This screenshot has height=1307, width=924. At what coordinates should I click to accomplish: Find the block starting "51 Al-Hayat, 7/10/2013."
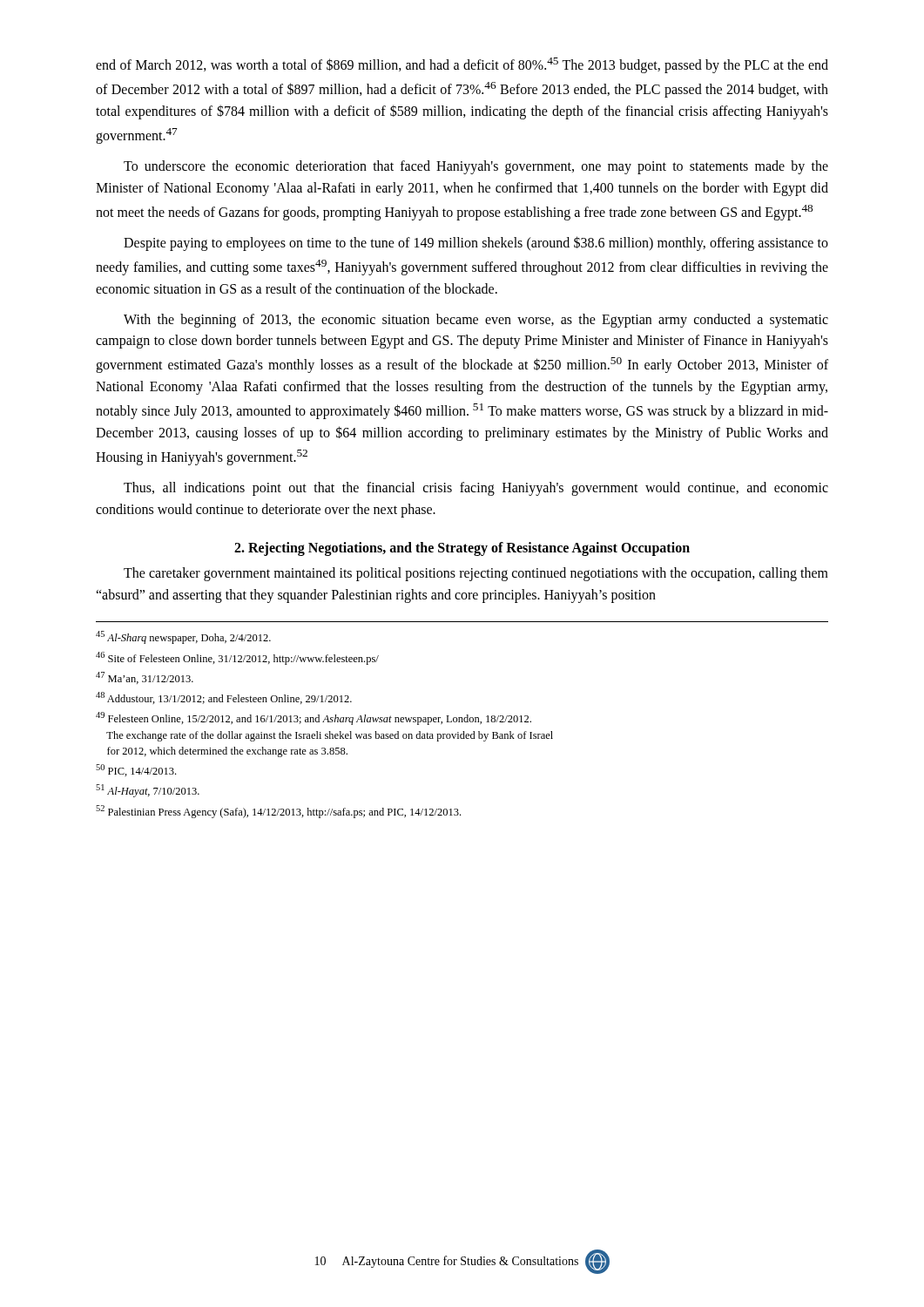[x=148, y=790]
